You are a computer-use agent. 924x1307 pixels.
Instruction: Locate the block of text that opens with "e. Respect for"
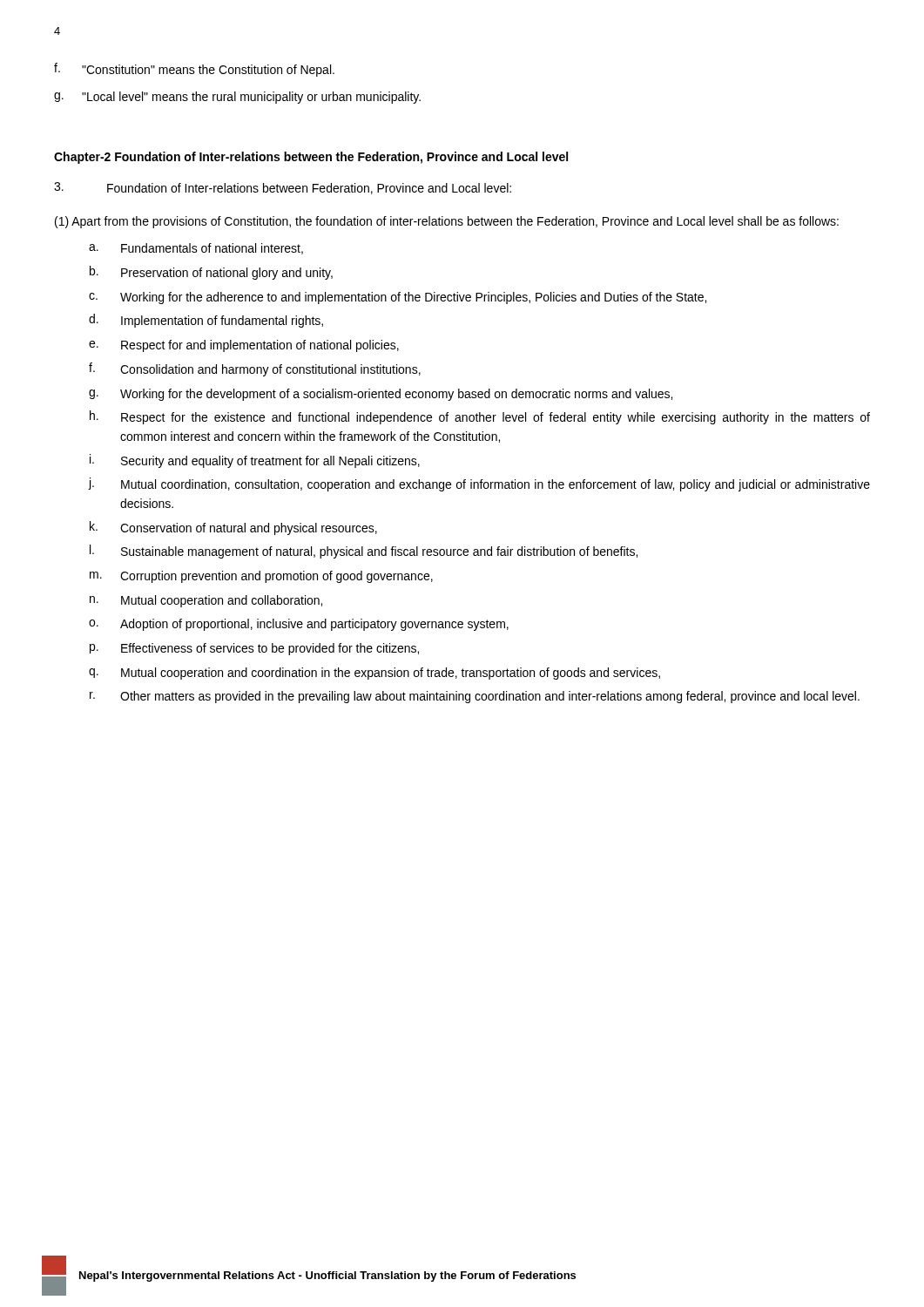tap(244, 346)
